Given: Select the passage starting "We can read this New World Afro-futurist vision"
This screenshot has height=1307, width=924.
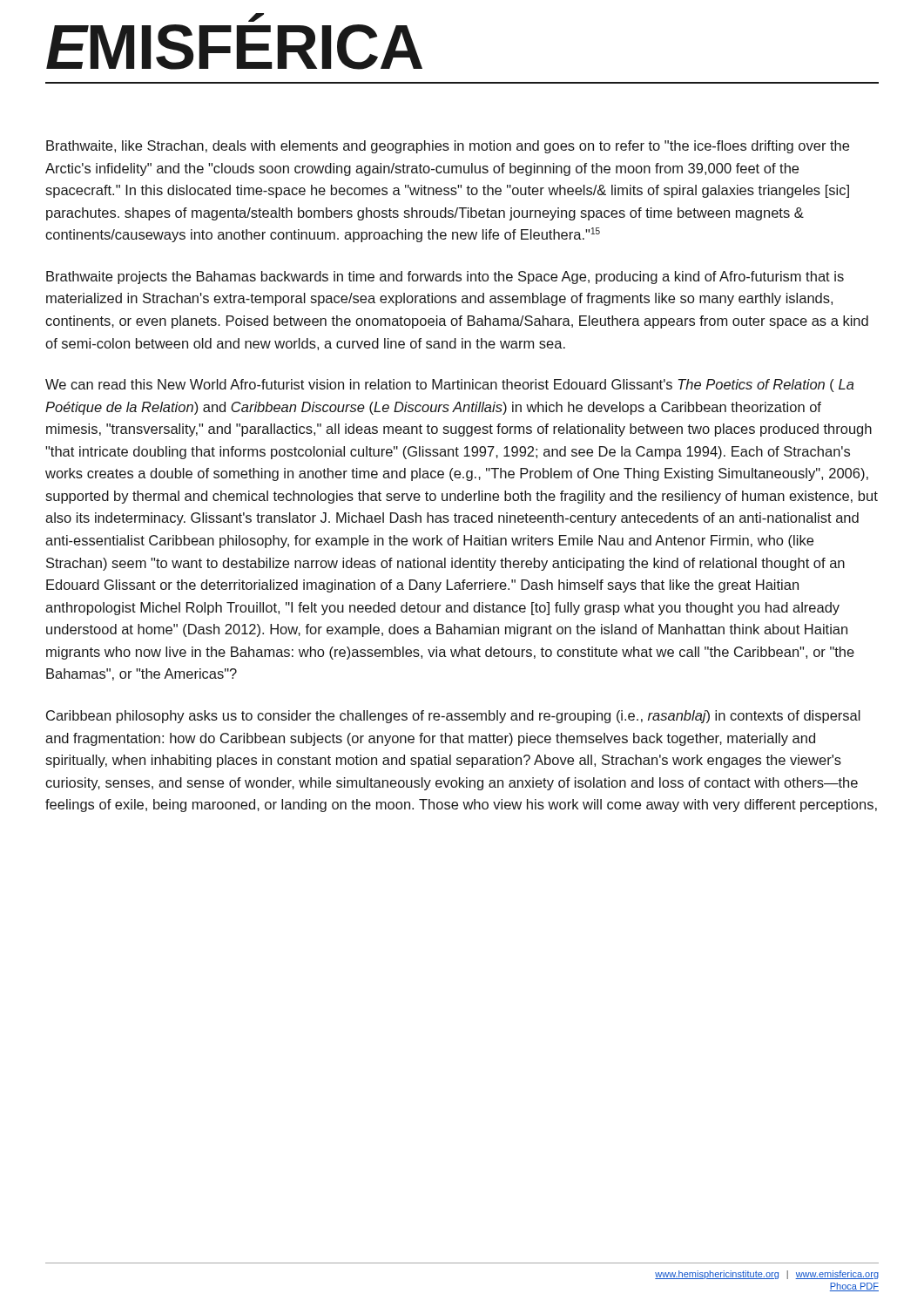Looking at the screenshot, I should (x=461, y=529).
